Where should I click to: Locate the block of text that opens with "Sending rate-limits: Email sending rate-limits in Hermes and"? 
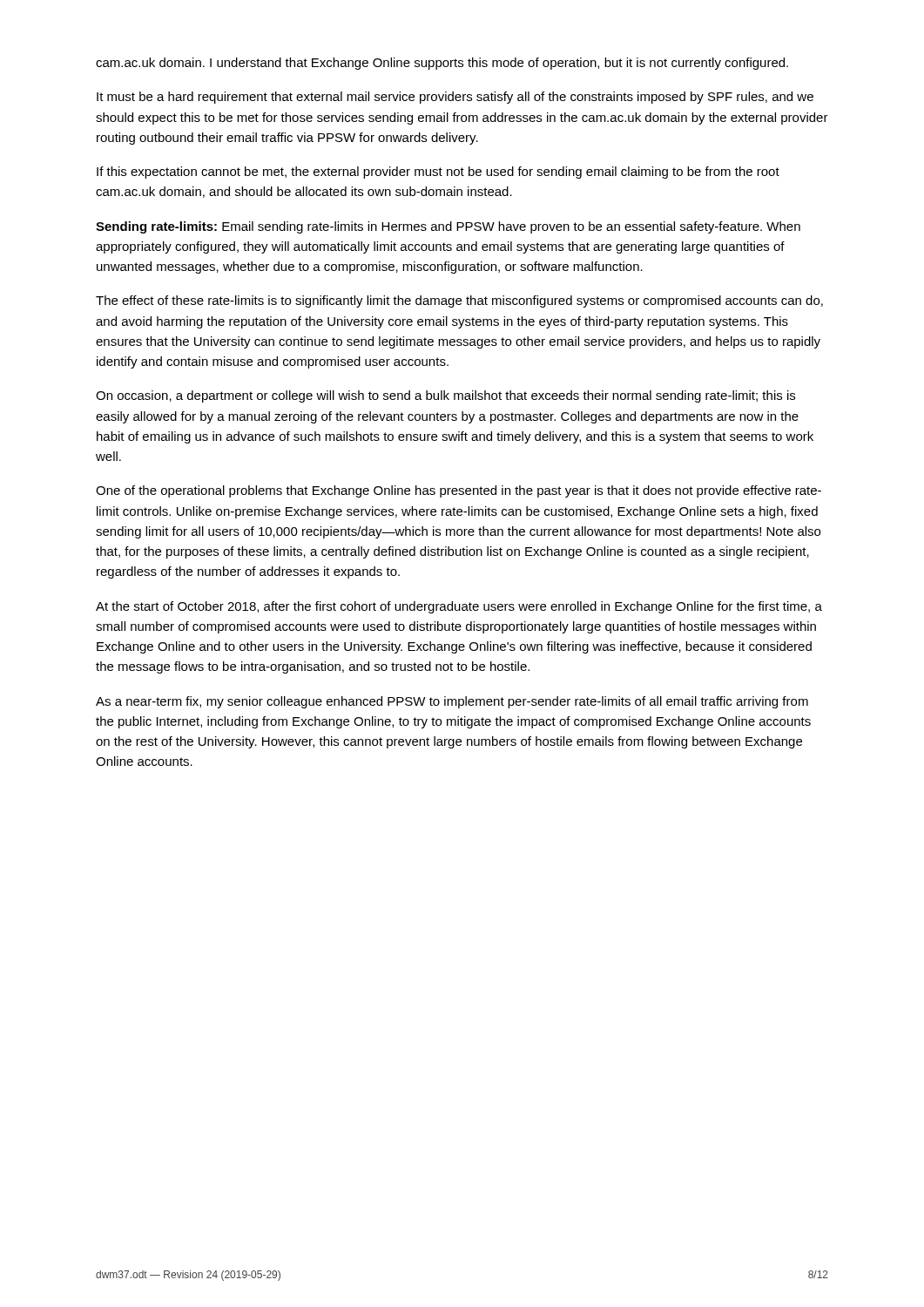(448, 246)
